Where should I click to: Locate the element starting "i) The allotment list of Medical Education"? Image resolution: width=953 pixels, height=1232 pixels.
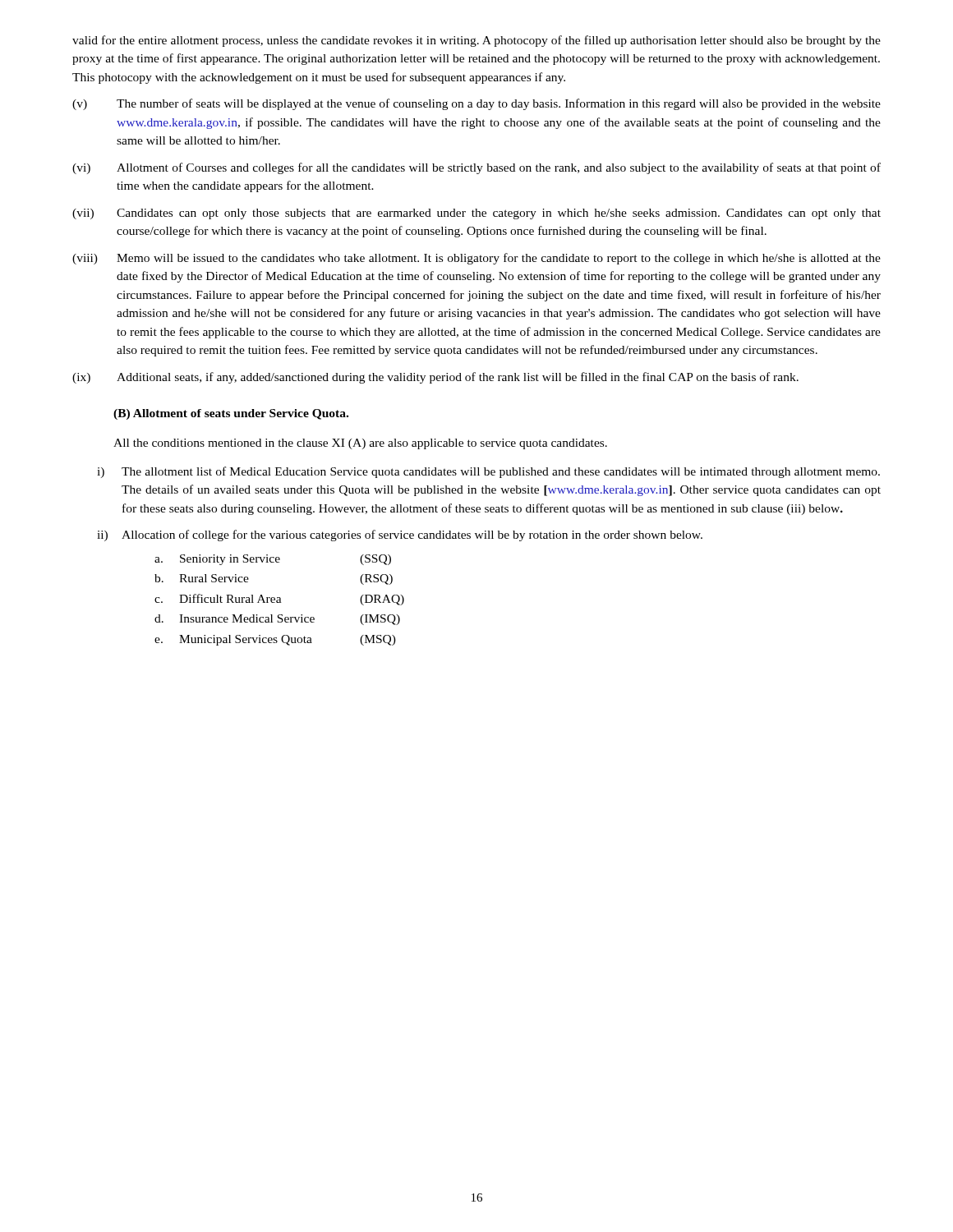(x=489, y=490)
